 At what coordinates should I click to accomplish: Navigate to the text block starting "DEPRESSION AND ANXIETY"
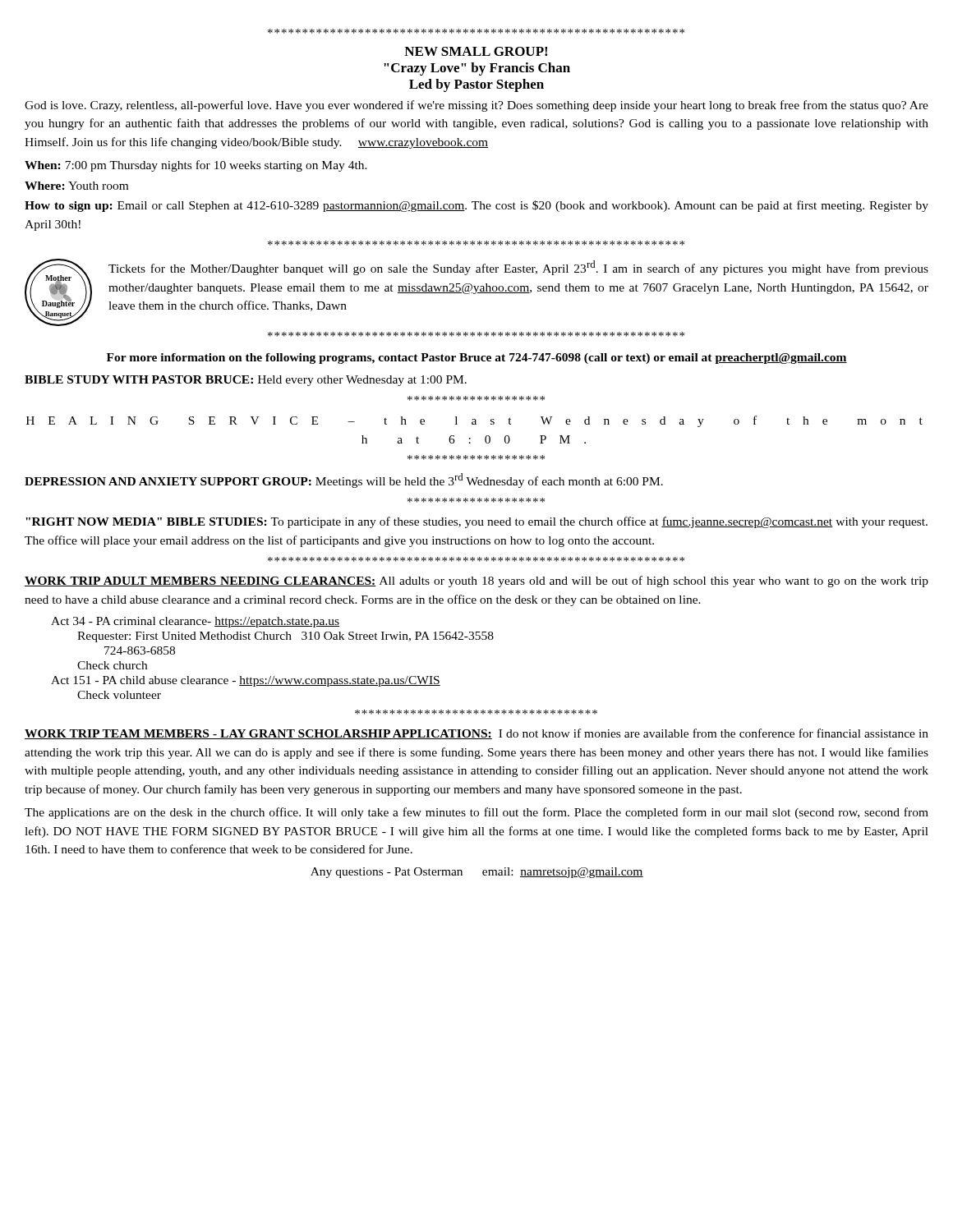344,479
